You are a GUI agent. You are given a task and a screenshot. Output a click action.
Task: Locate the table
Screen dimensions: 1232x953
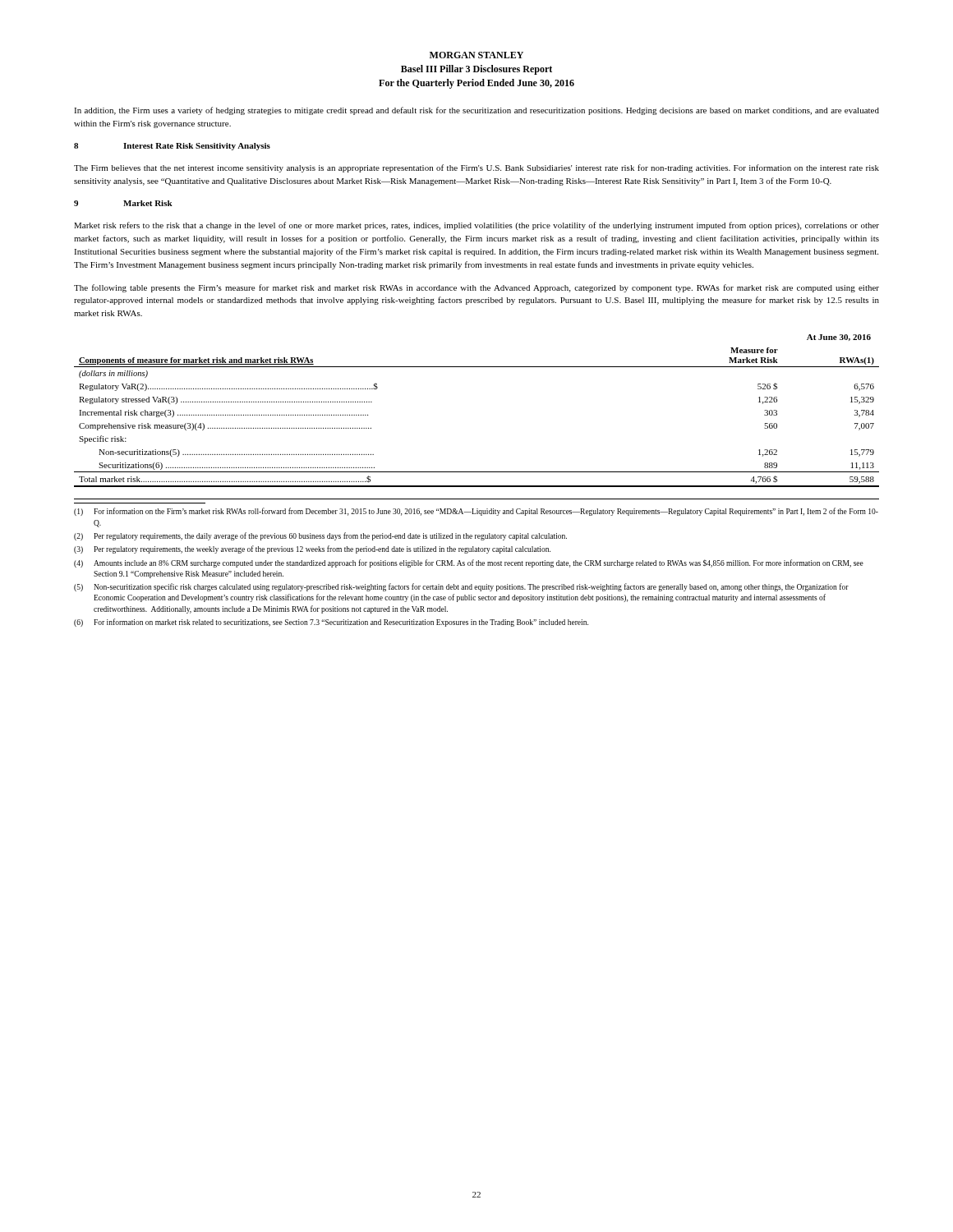(476, 409)
